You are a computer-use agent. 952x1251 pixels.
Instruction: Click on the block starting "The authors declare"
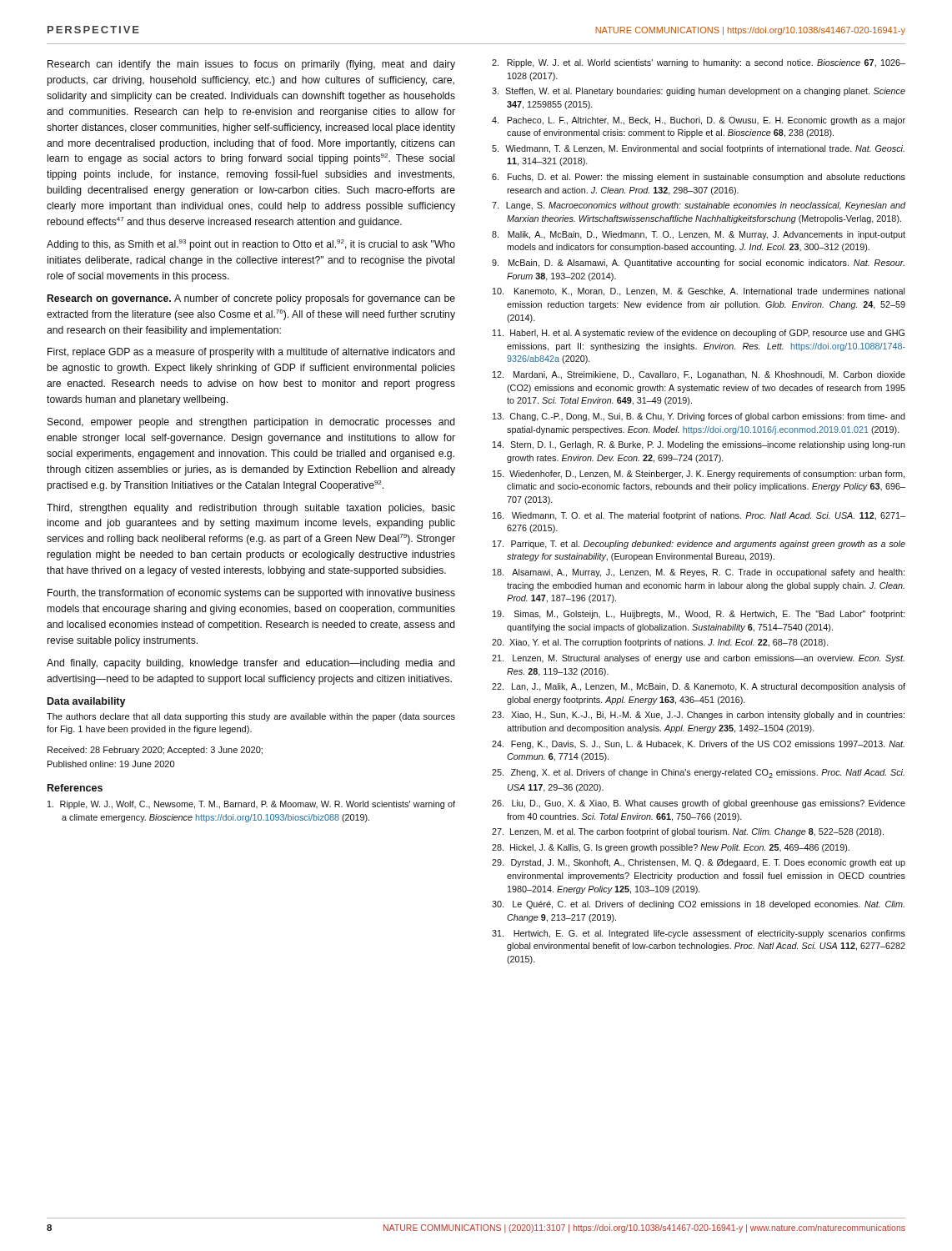coord(251,723)
